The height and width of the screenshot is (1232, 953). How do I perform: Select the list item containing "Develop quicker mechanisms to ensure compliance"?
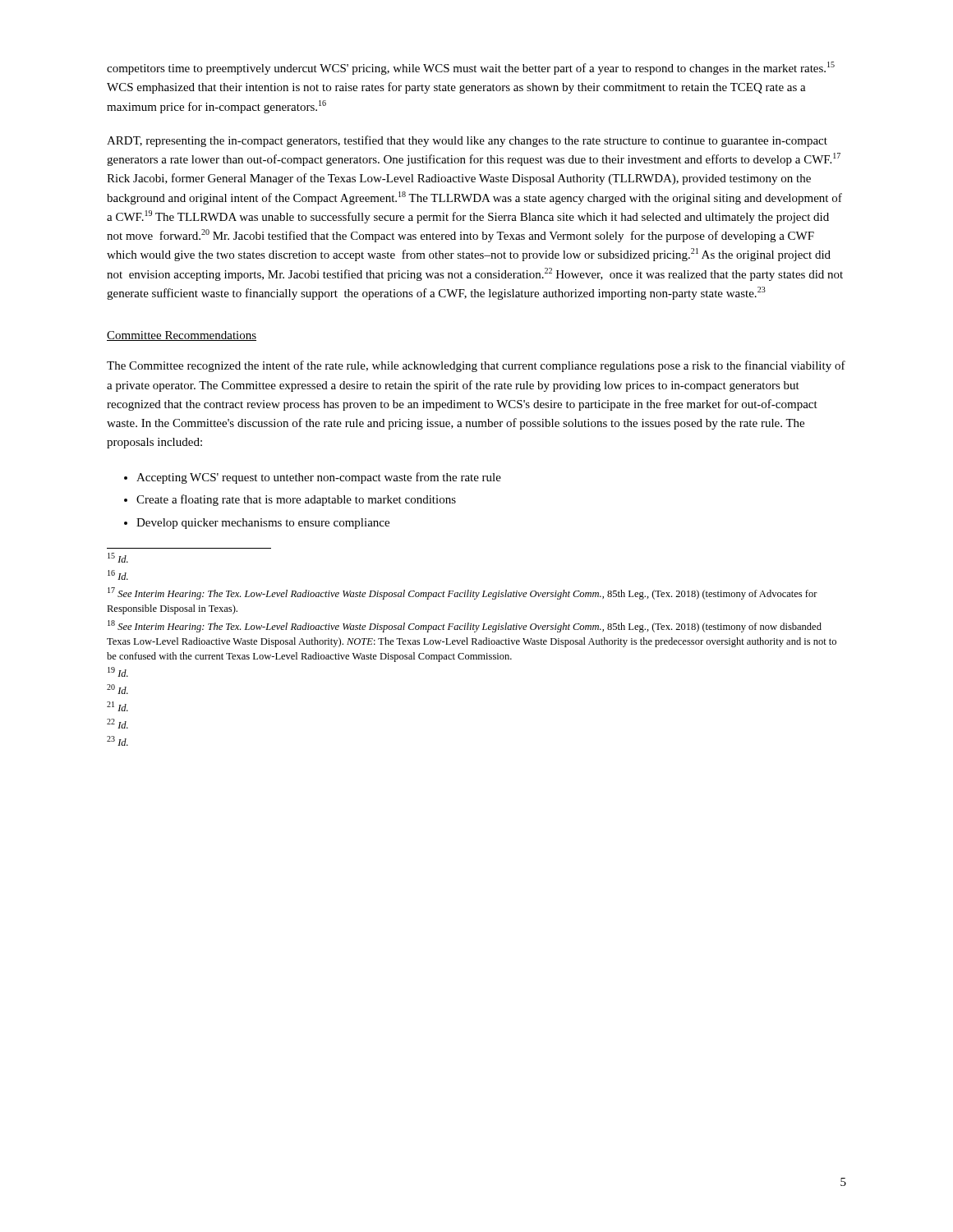coord(263,522)
